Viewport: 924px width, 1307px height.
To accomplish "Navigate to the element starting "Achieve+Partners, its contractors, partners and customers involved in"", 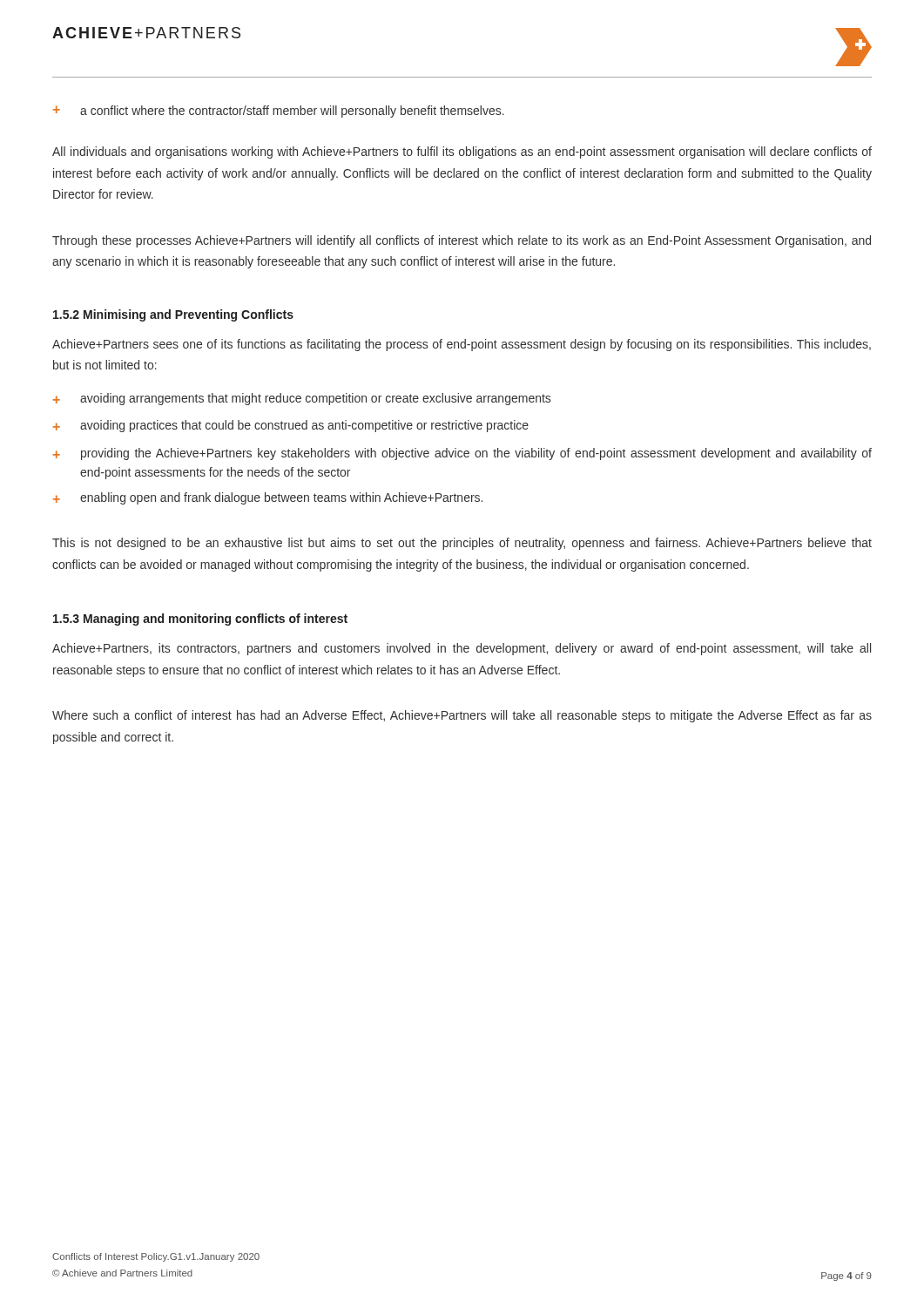I will (462, 659).
